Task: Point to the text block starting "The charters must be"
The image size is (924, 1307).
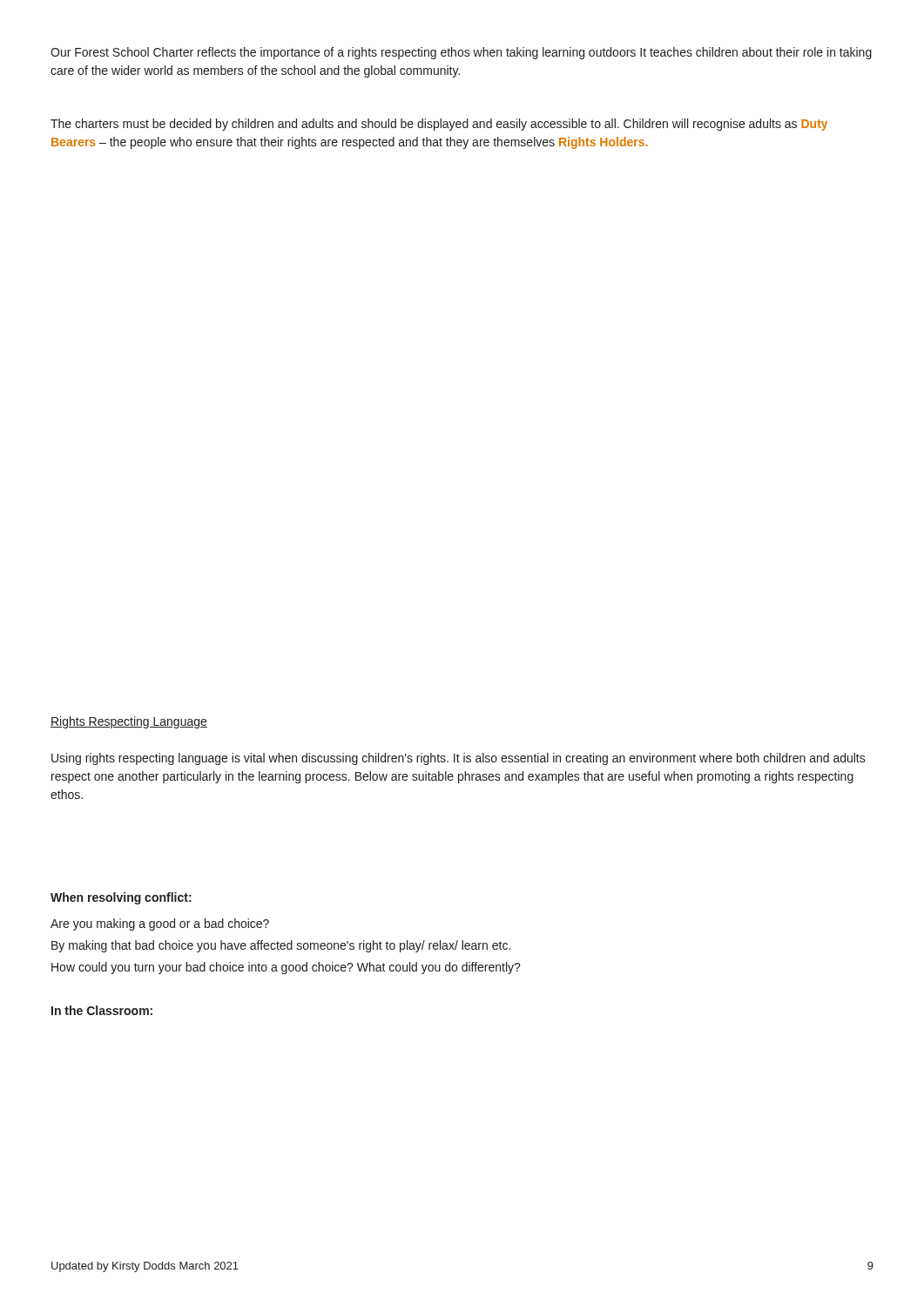Action: 439,133
